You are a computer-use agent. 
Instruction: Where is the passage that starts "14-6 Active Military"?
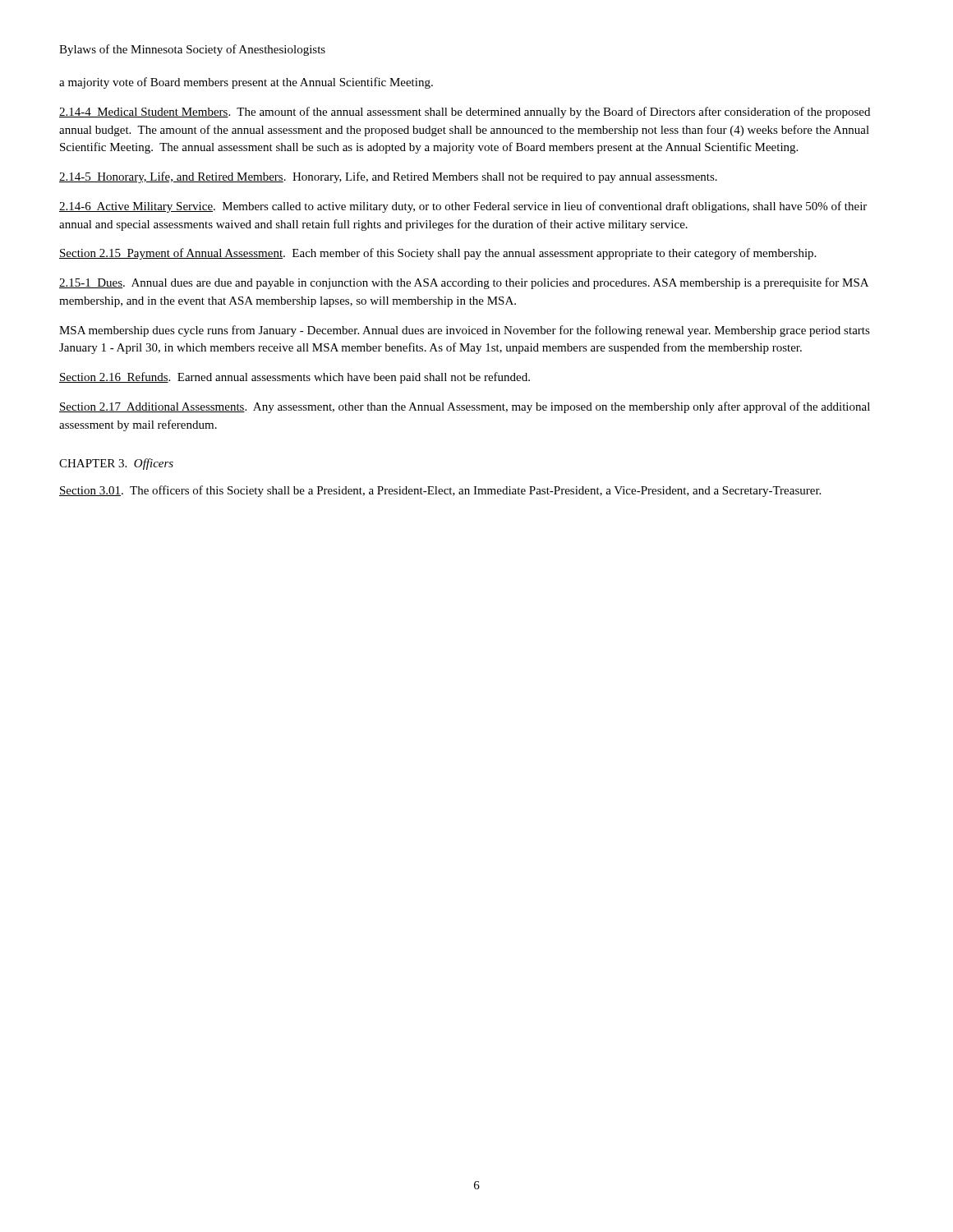point(463,215)
